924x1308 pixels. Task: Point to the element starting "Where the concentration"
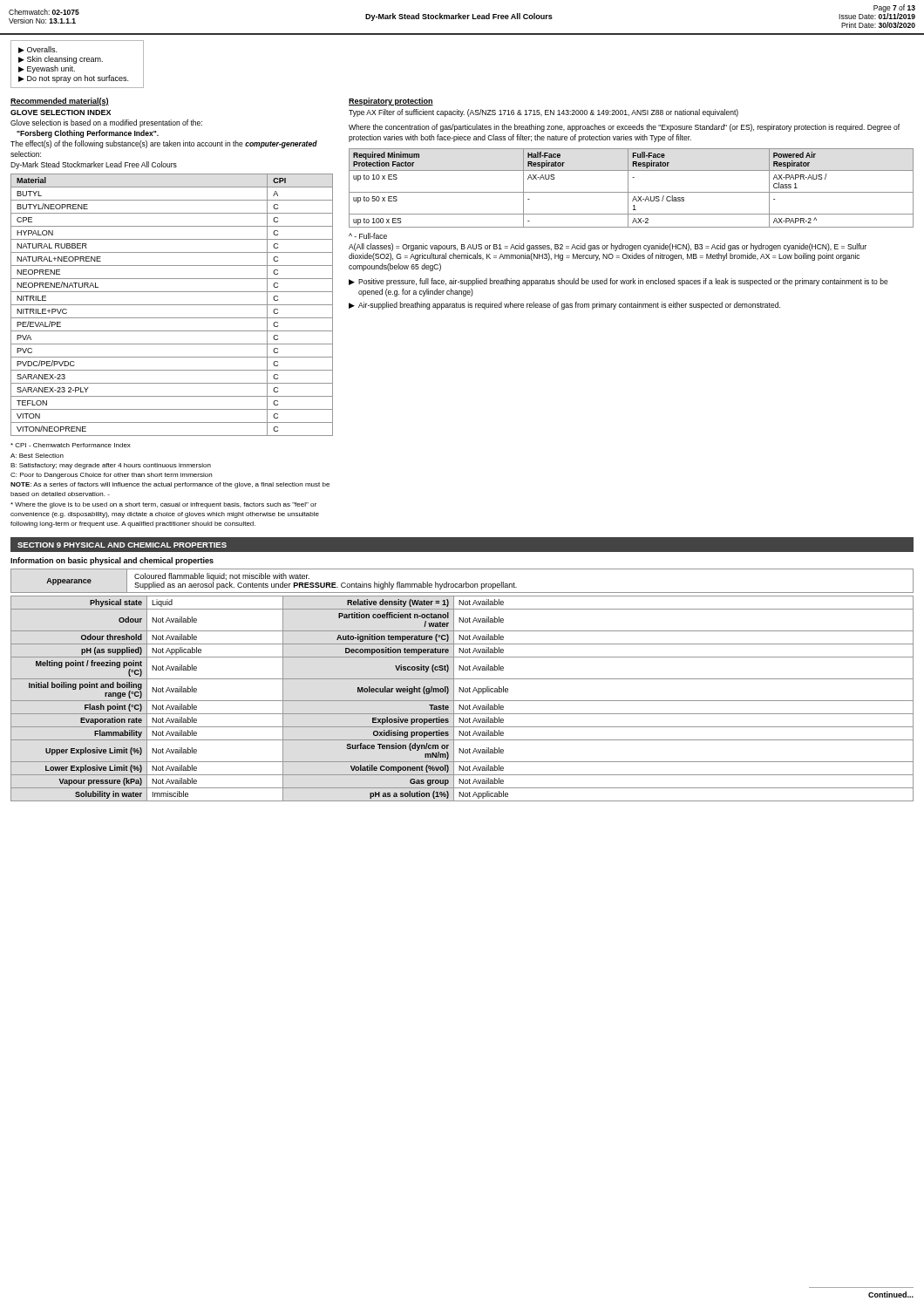[624, 132]
